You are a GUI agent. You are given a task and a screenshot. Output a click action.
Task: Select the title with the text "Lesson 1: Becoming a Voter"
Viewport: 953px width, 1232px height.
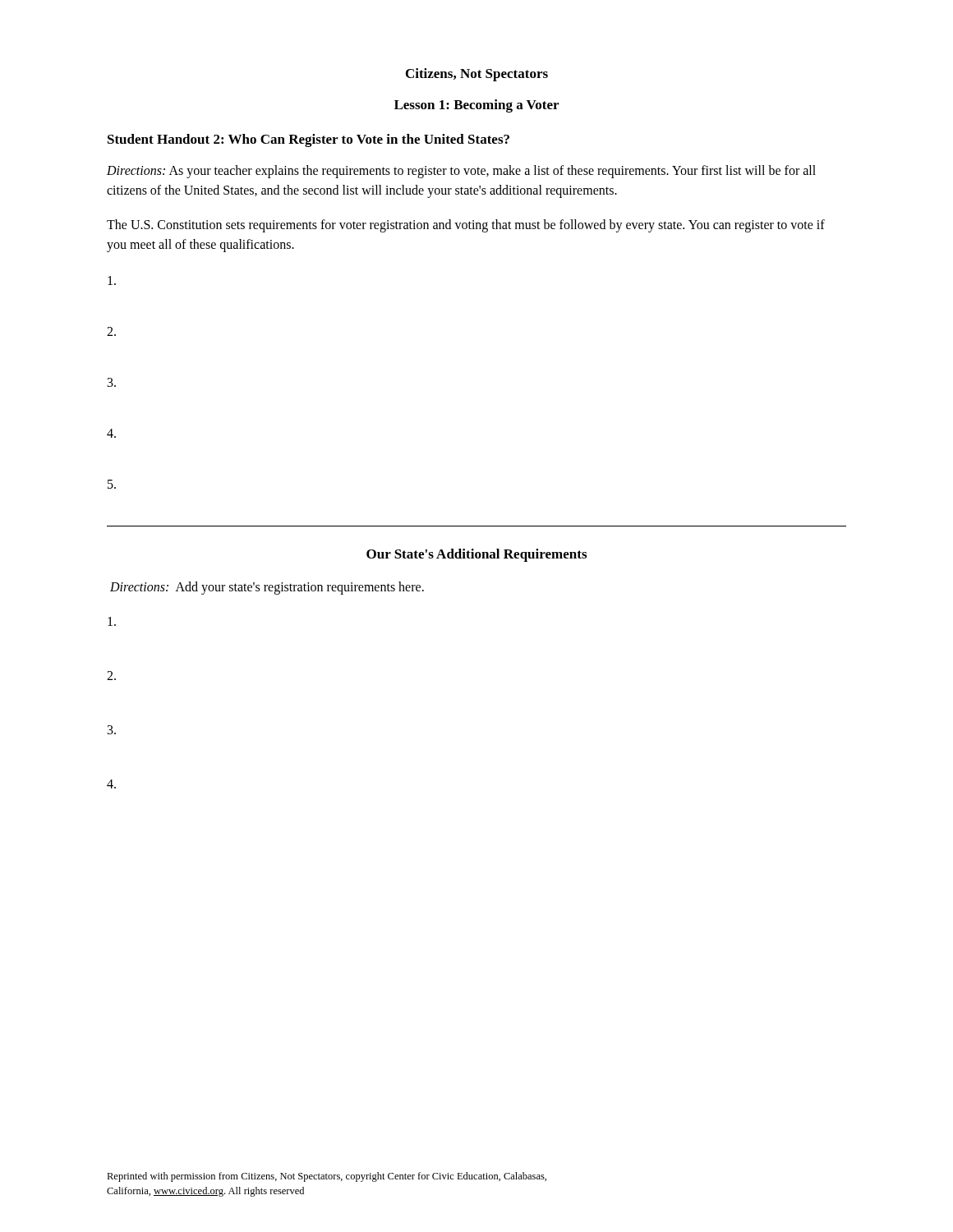(x=476, y=105)
